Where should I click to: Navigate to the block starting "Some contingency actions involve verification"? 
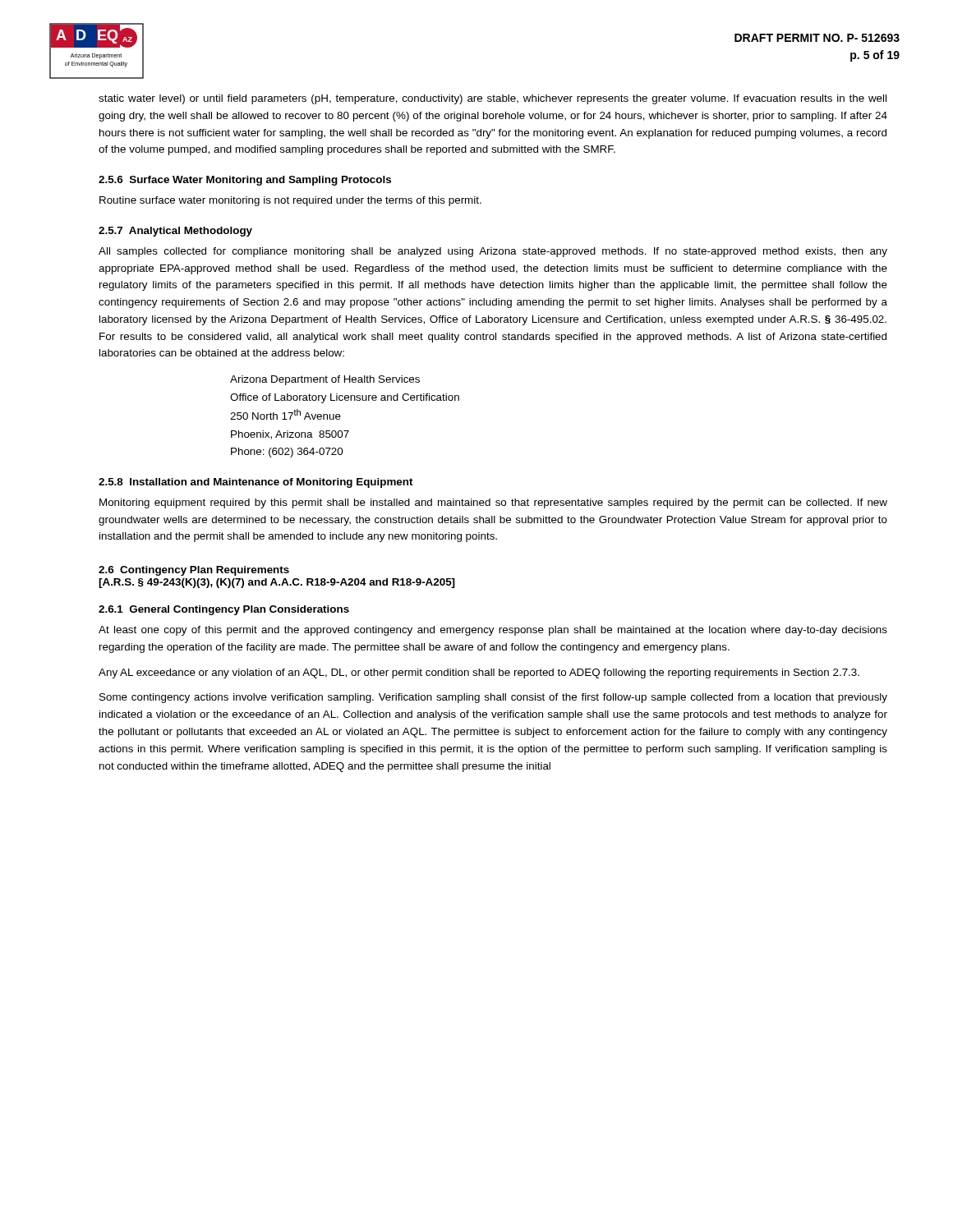pyautogui.click(x=493, y=731)
